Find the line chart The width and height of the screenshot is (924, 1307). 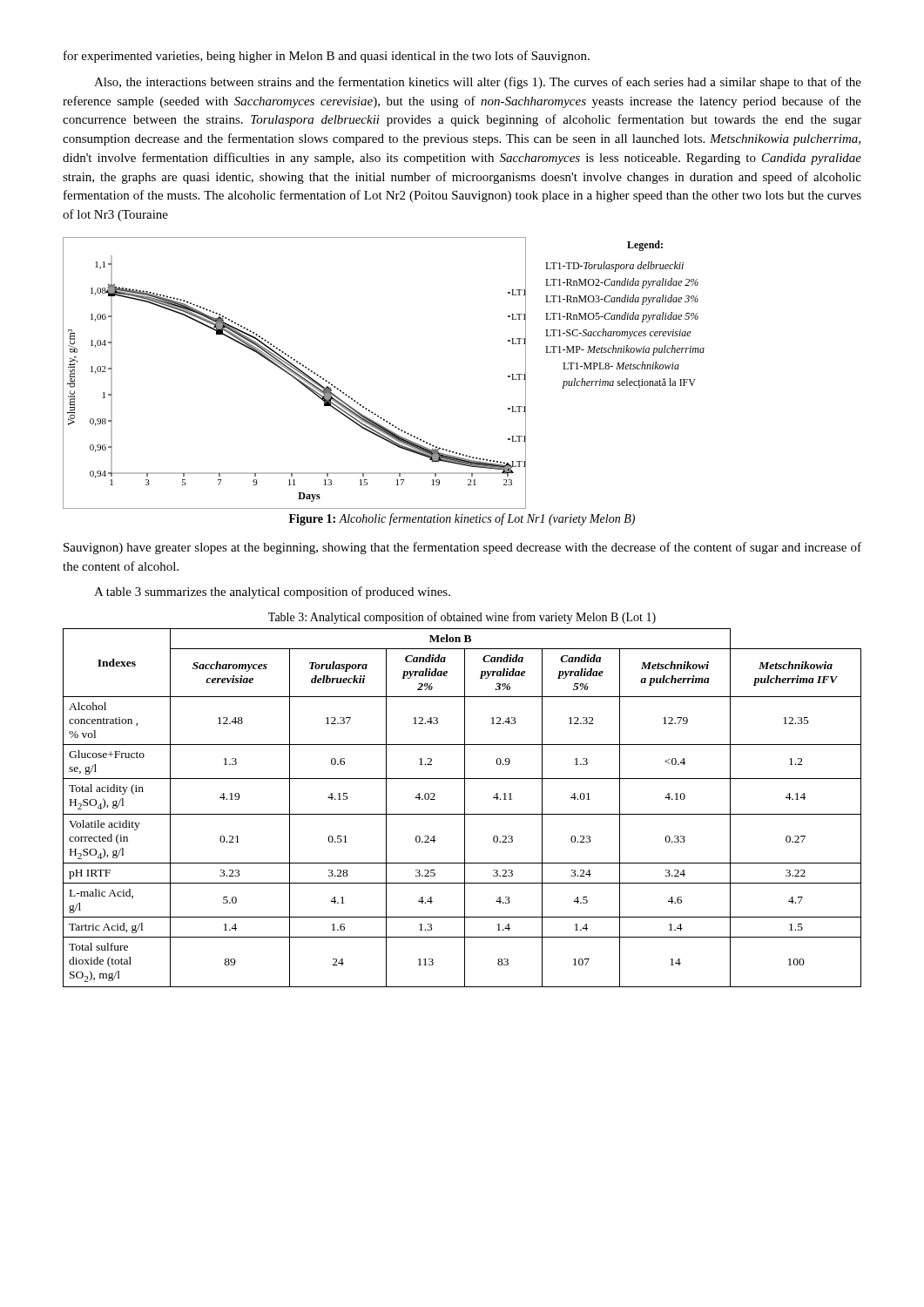pyautogui.click(x=462, y=373)
